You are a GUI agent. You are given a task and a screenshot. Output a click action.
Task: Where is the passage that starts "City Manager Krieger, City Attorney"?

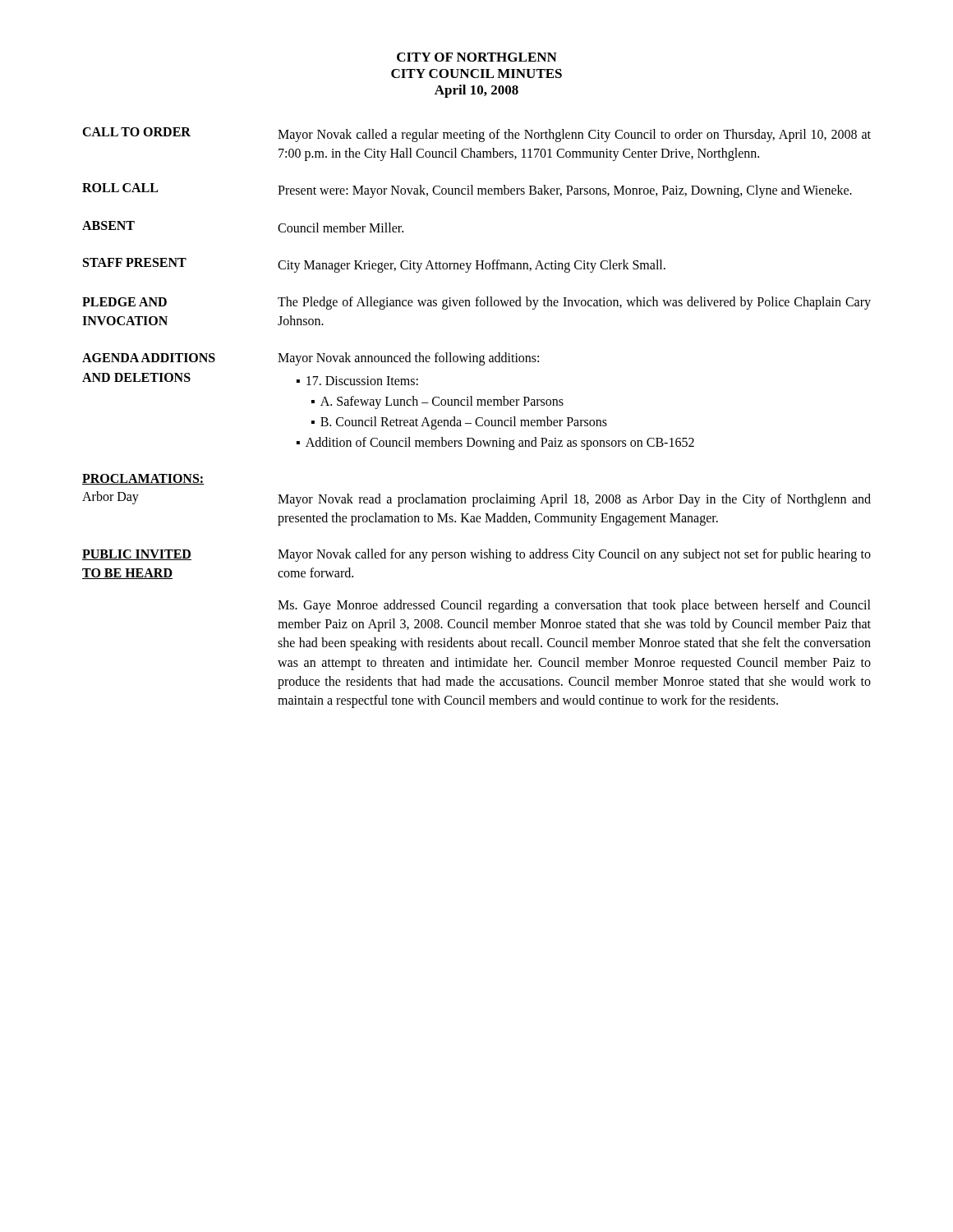472,265
